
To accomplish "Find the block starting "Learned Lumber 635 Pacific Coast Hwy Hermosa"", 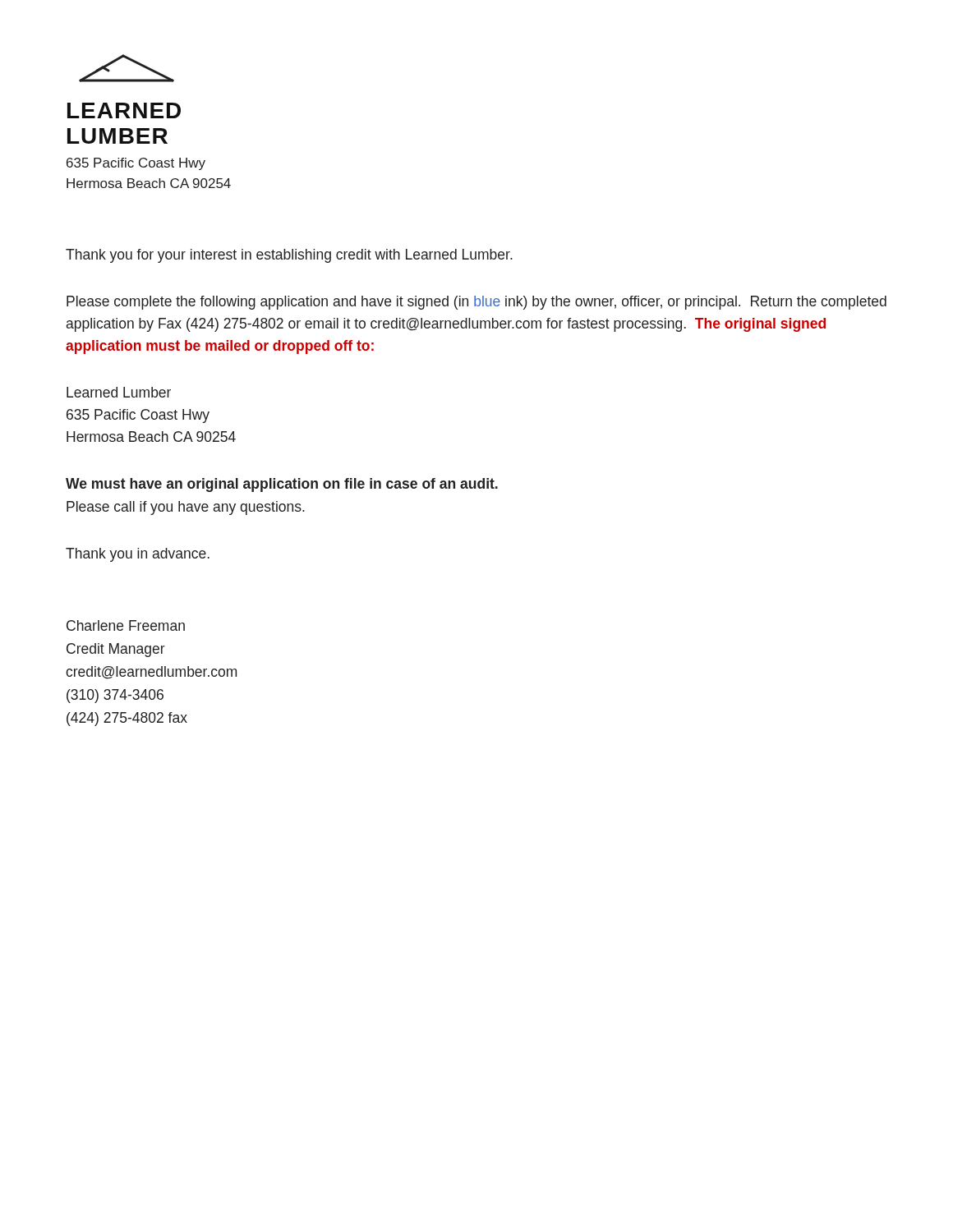I will [x=151, y=415].
